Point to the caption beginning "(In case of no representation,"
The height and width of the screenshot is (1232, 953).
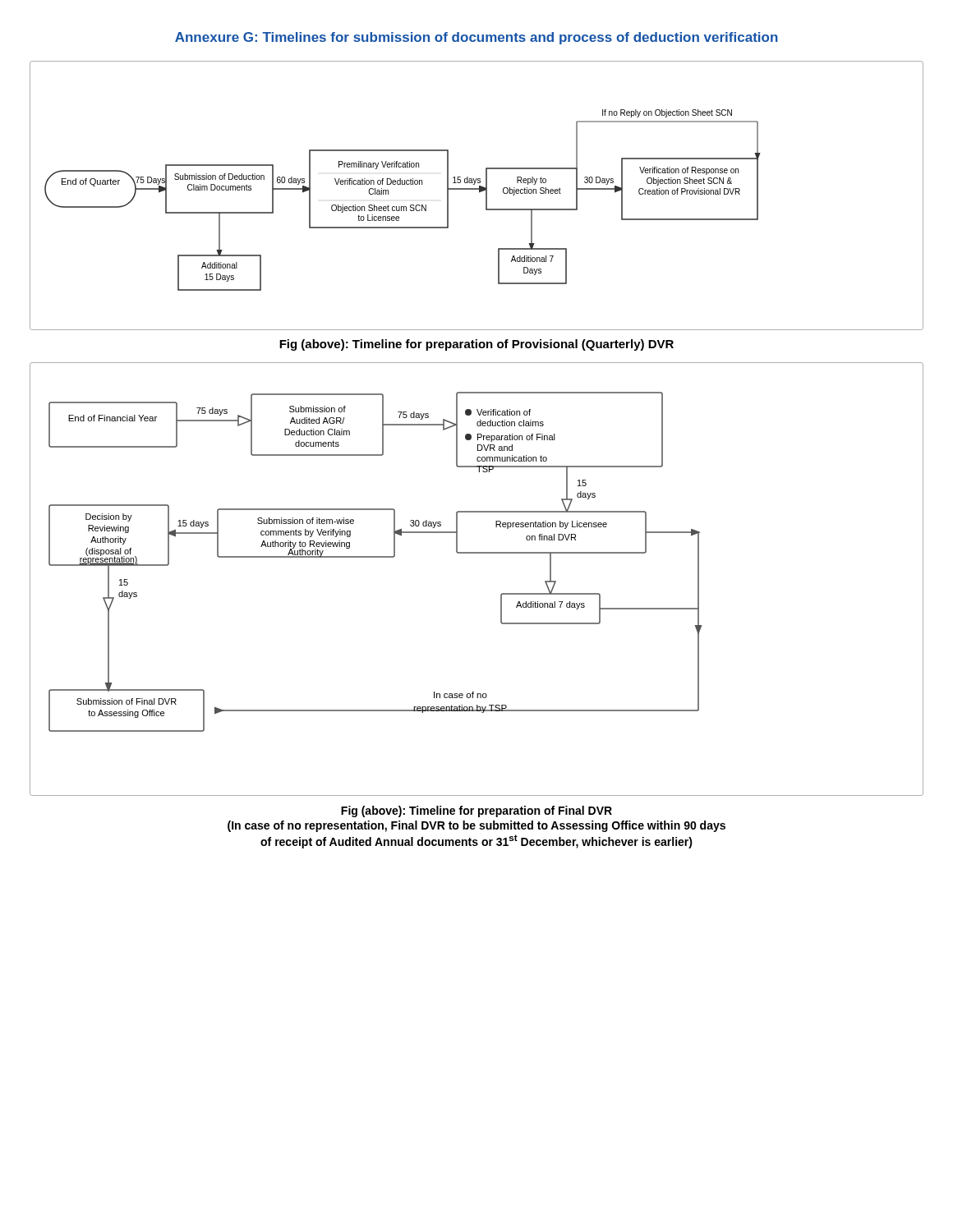[x=476, y=834]
